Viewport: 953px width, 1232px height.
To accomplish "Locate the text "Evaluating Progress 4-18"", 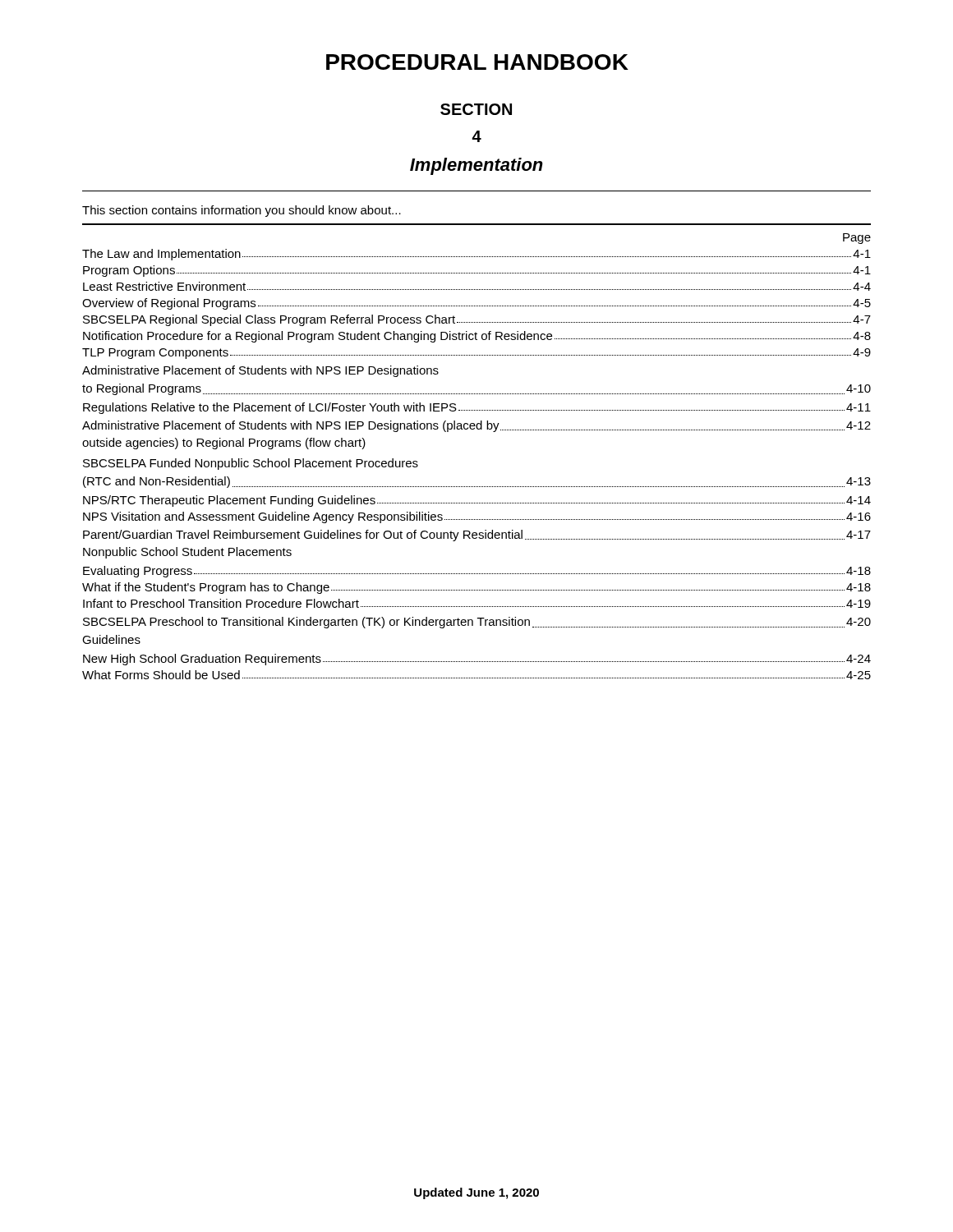I will tap(476, 570).
